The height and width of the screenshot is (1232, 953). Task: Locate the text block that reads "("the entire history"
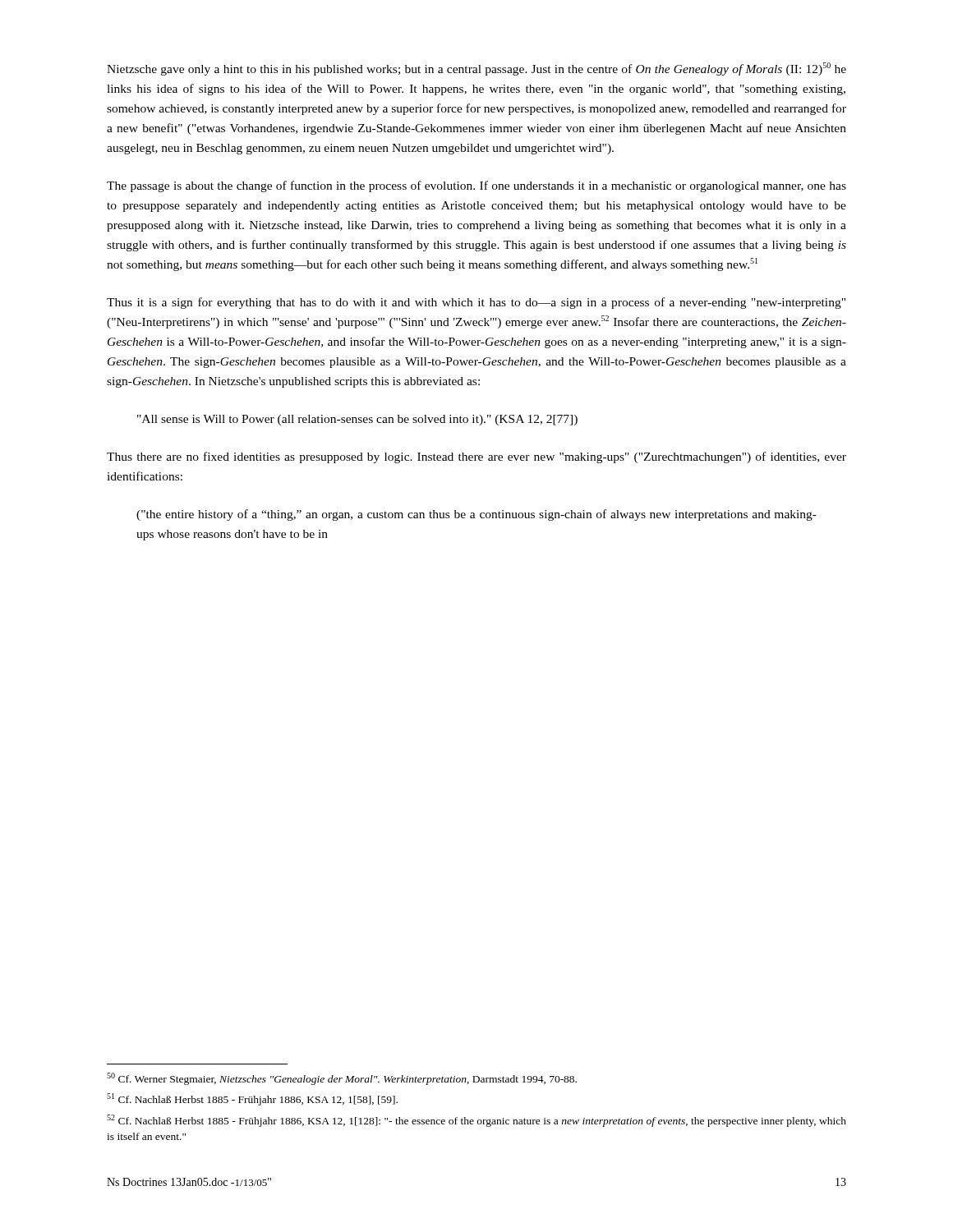(x=476, y=524)
